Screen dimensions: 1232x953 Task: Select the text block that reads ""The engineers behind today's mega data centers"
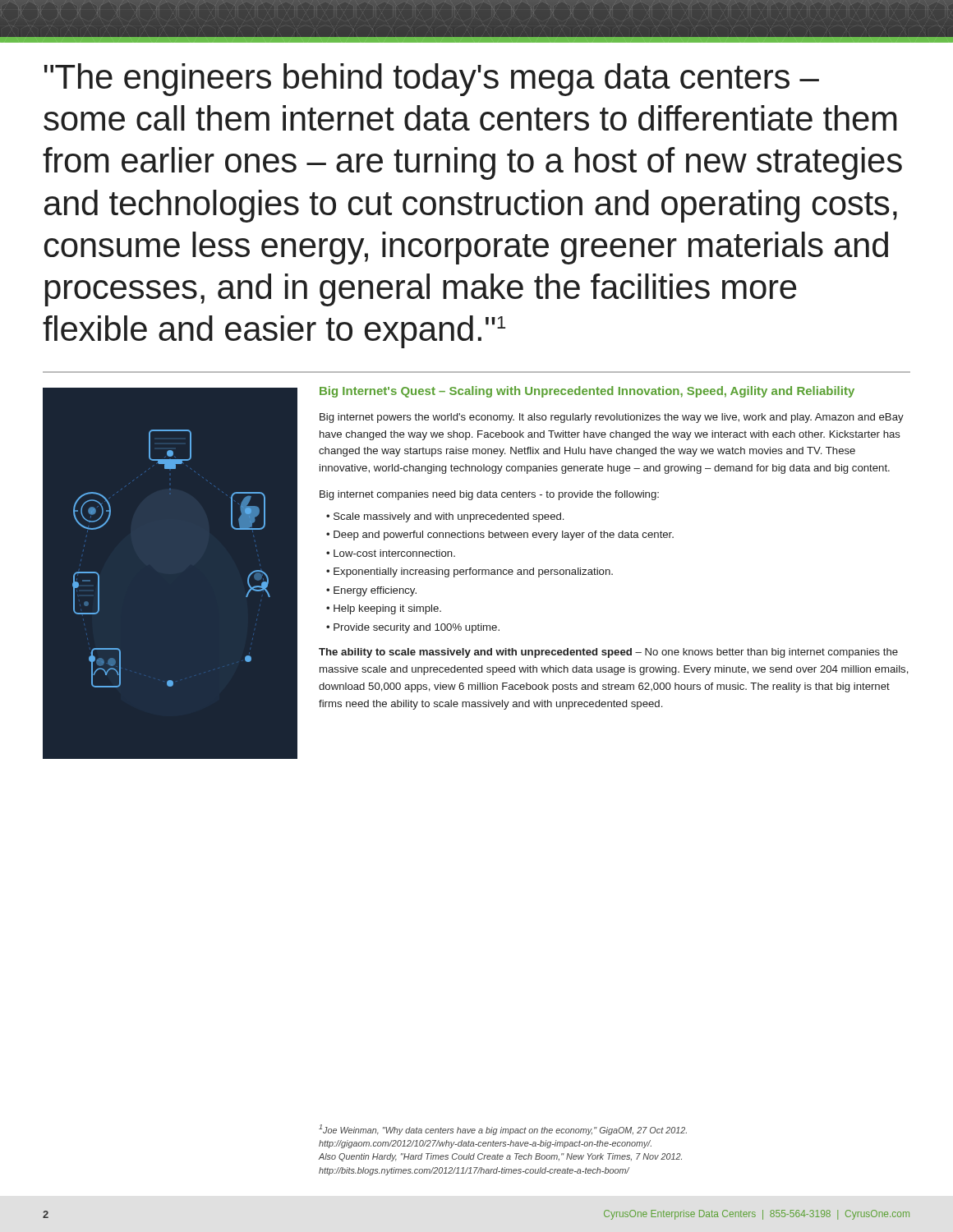click(473, 203)
